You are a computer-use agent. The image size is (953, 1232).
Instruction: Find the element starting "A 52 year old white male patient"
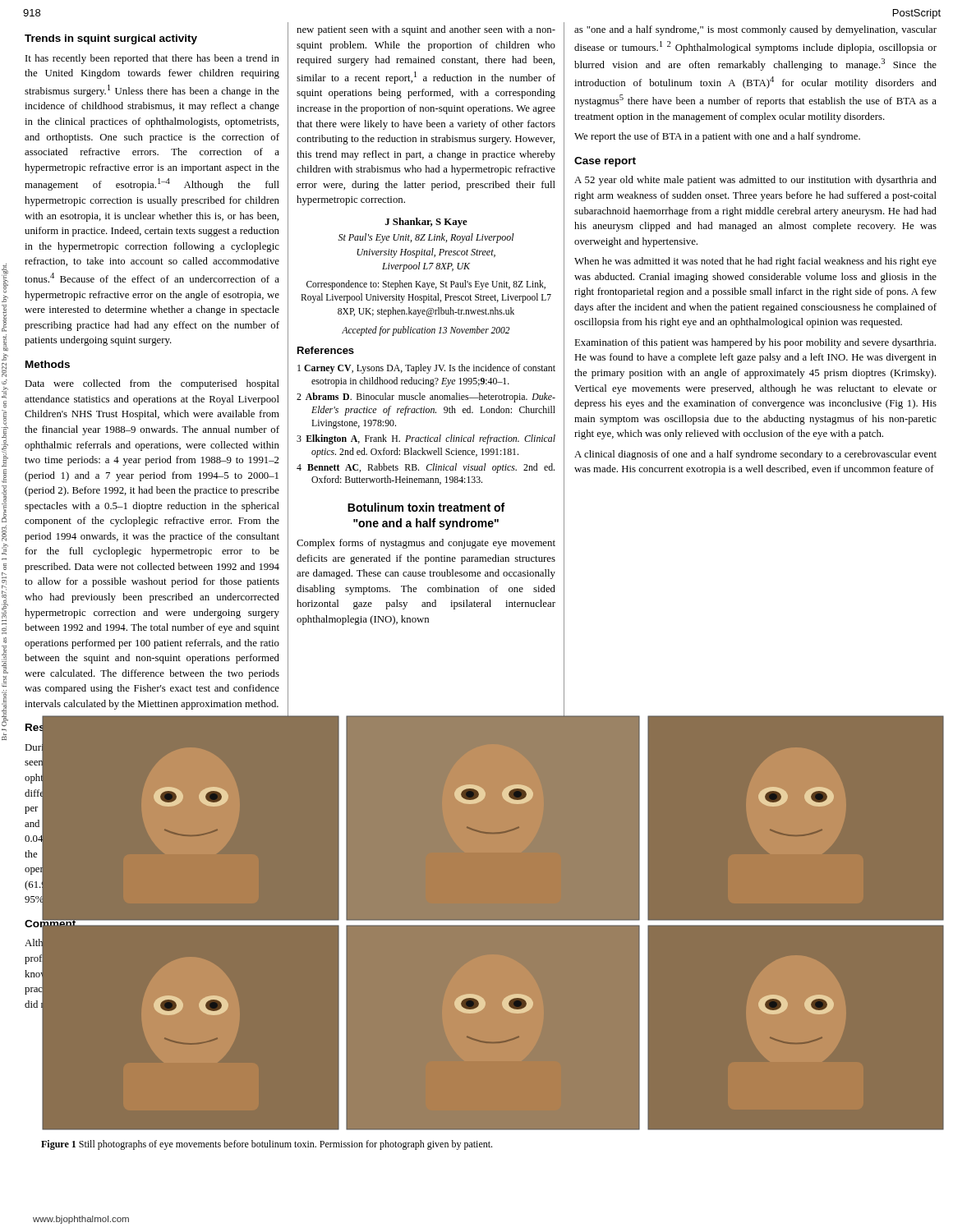pyautogui.click(x=755, y=325)
